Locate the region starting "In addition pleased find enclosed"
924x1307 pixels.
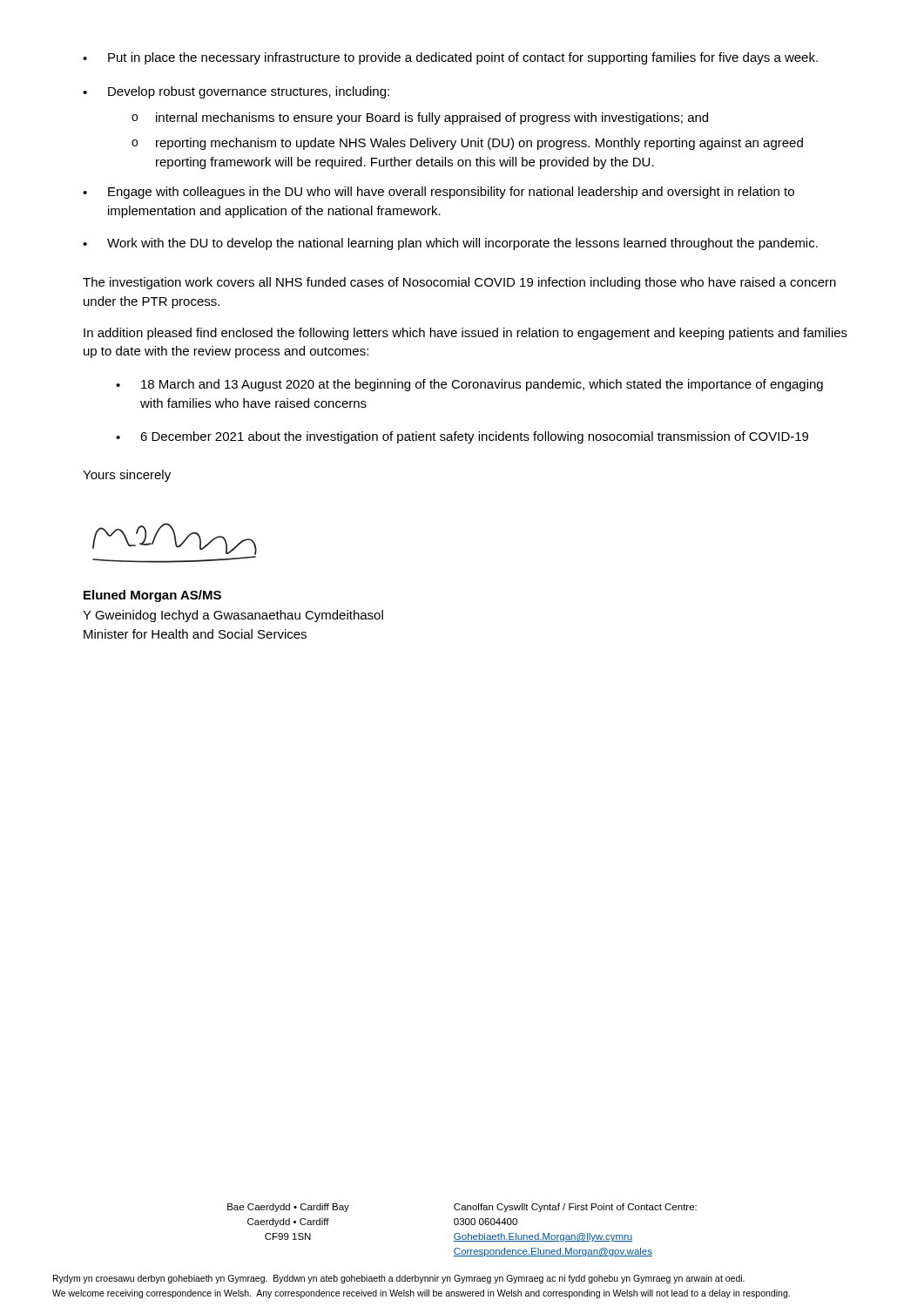[x=465, y=341]
